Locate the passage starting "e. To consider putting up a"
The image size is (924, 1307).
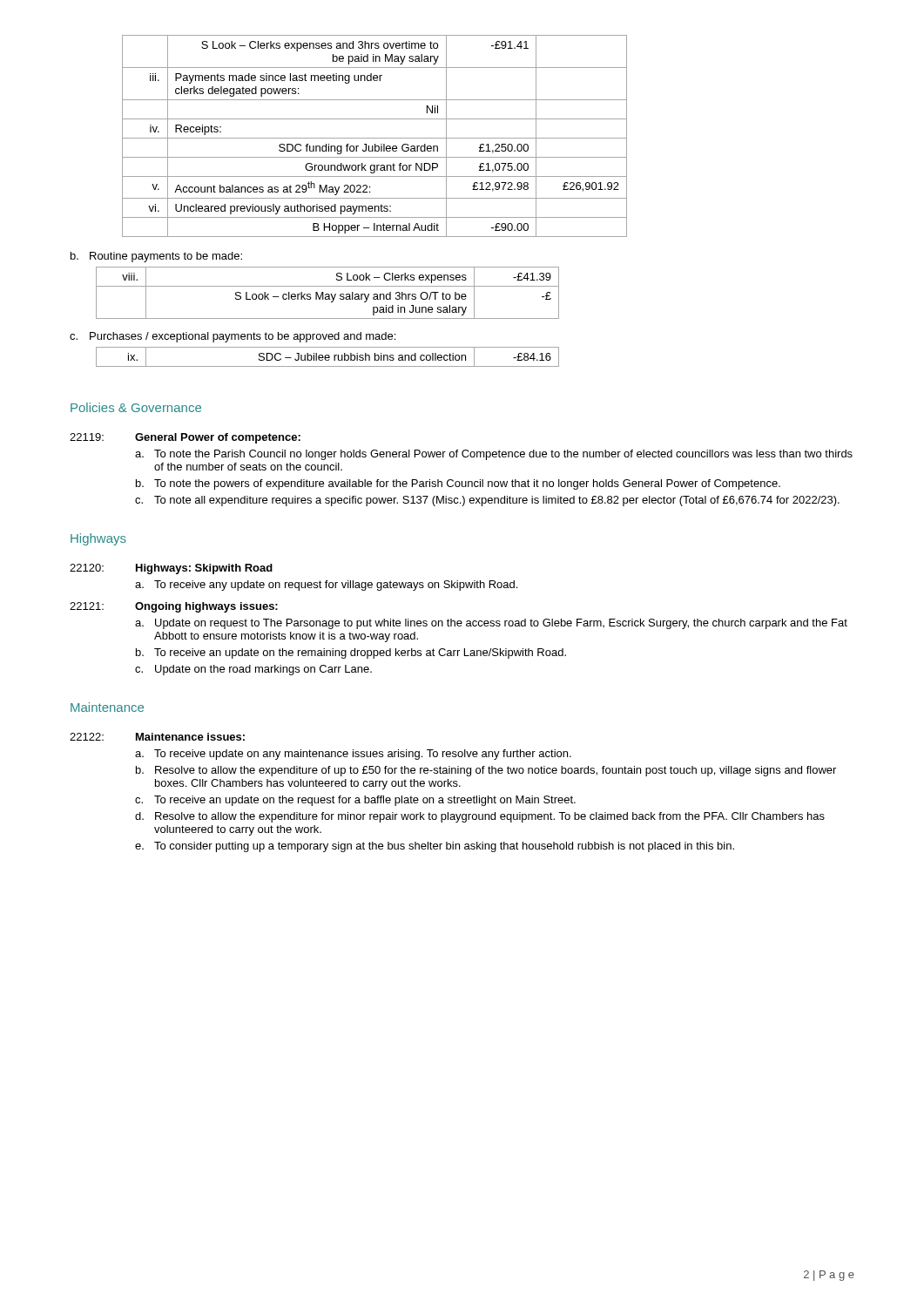(435, 846)
